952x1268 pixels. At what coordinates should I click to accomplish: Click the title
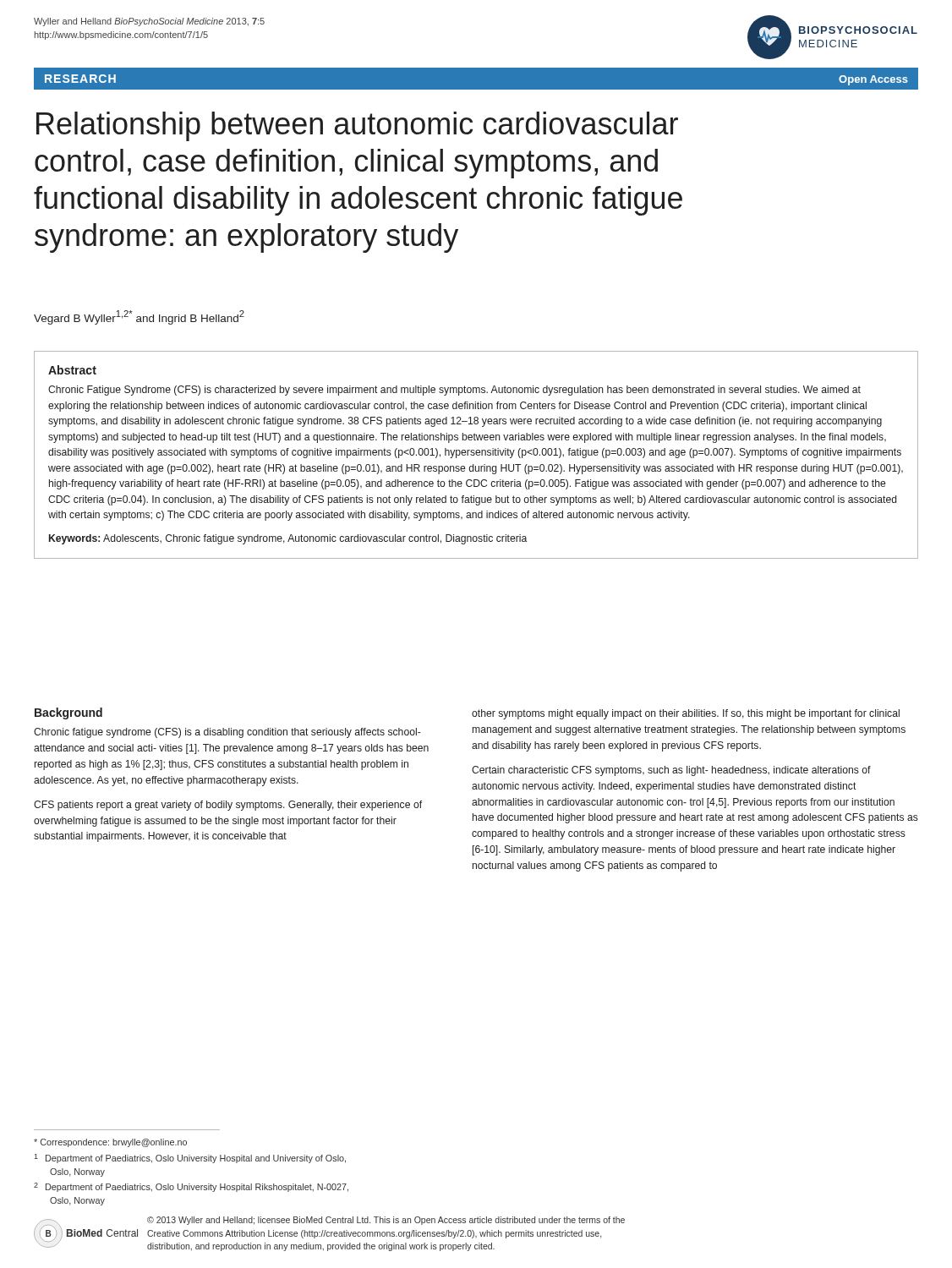coord(476,180)
